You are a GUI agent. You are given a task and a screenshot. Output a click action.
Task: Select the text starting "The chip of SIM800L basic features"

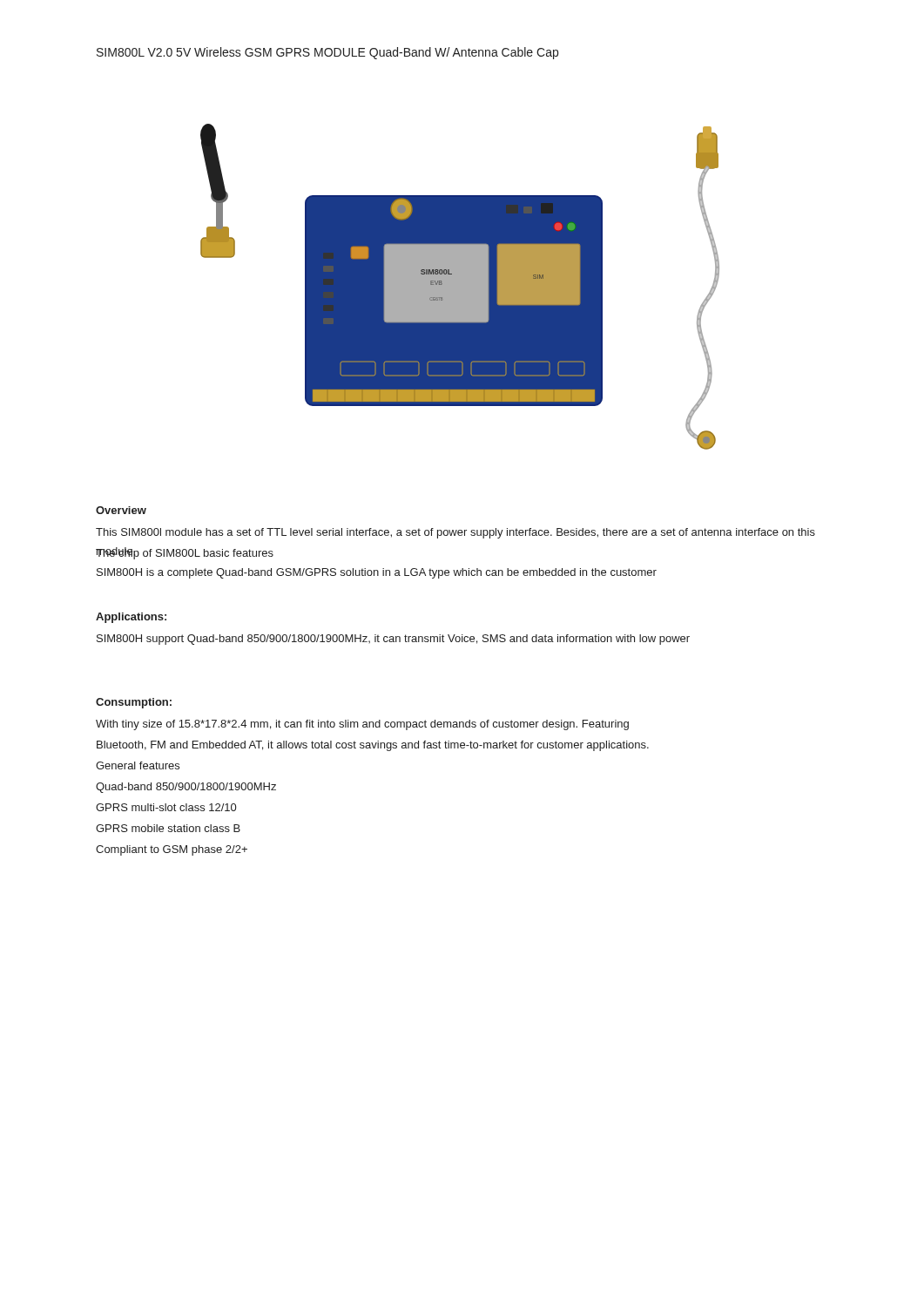click(185, 553)
